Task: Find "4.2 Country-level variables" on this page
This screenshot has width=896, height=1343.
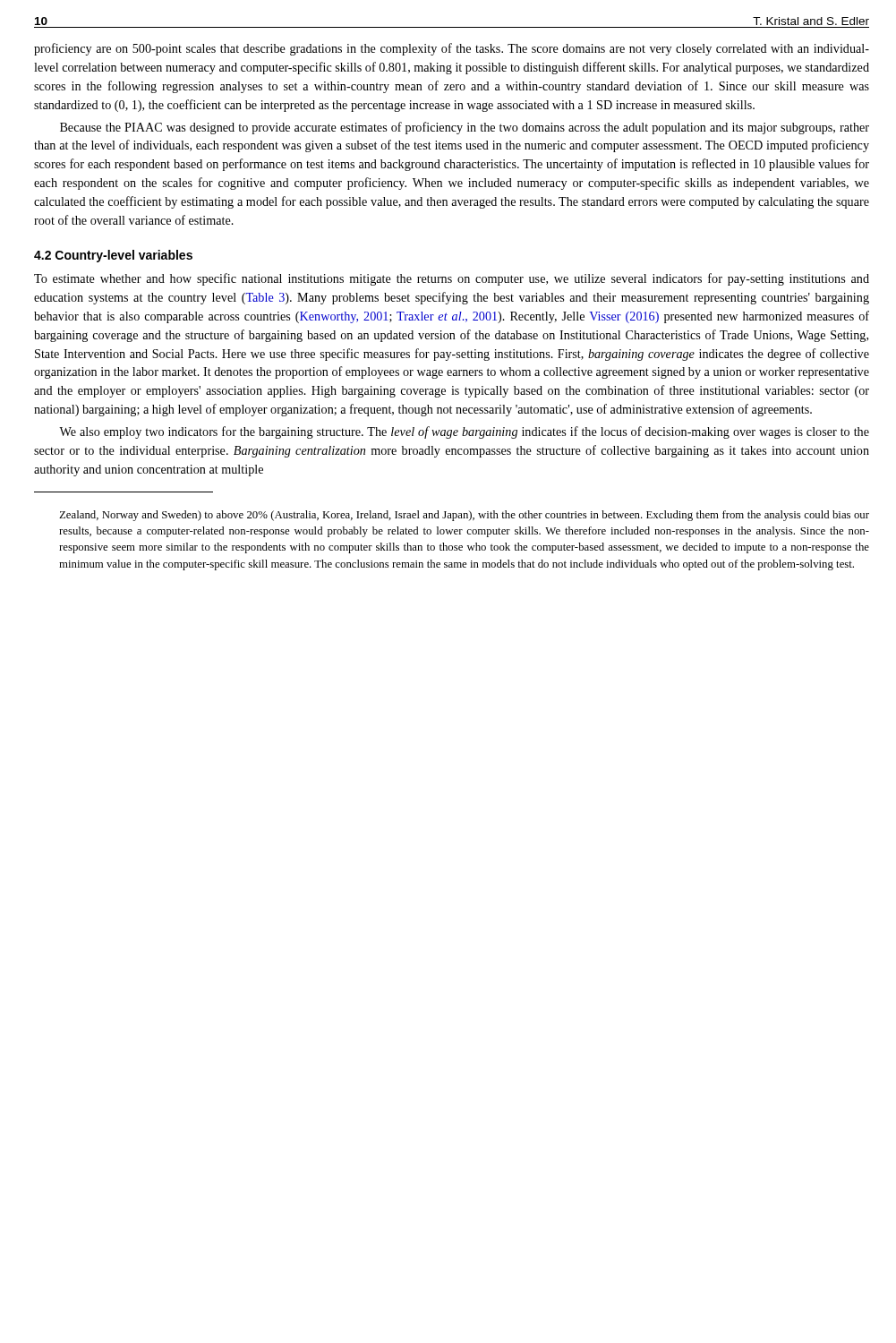Action: [113, 255]
